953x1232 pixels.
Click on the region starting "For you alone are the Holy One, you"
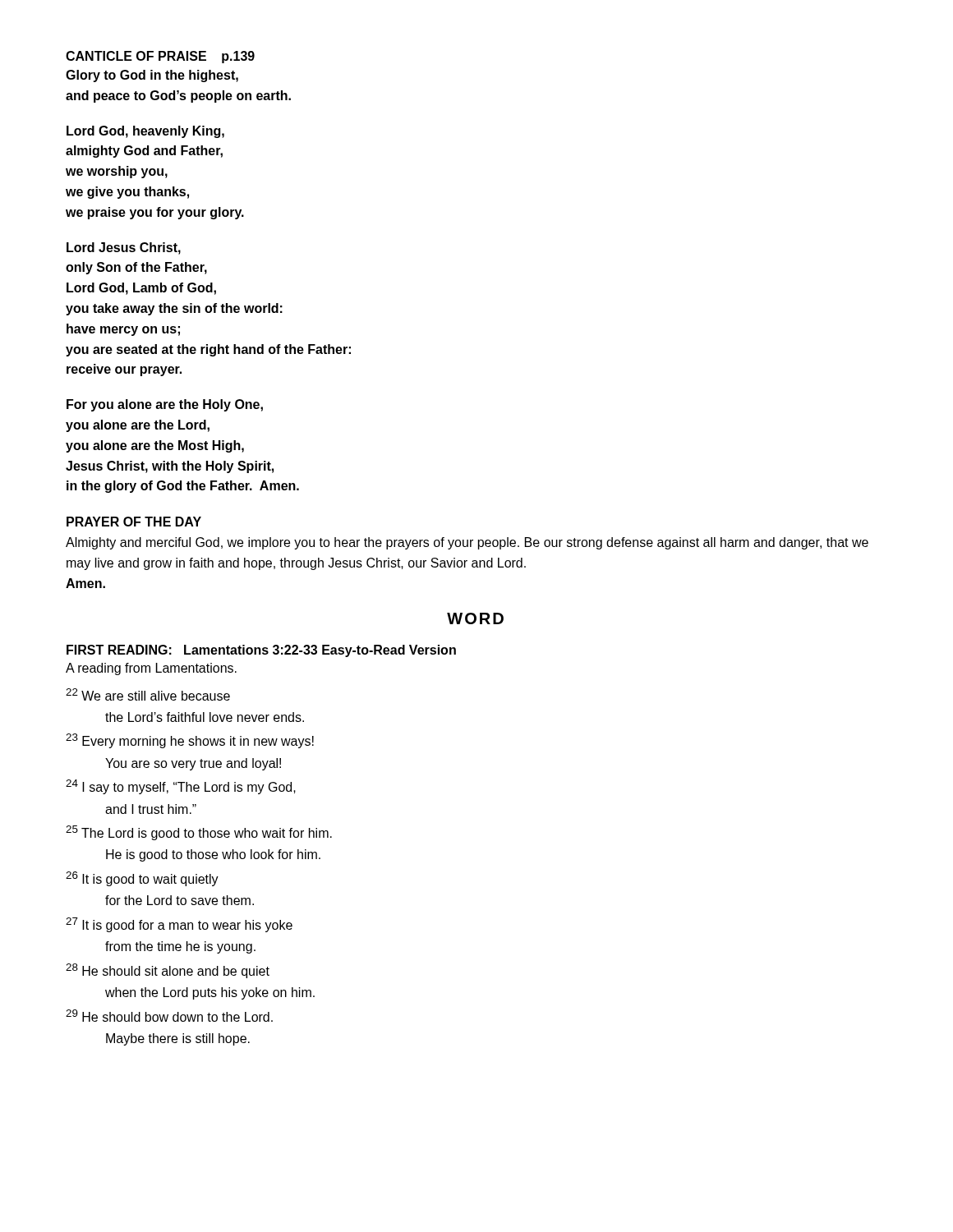(x=183, y=445)
